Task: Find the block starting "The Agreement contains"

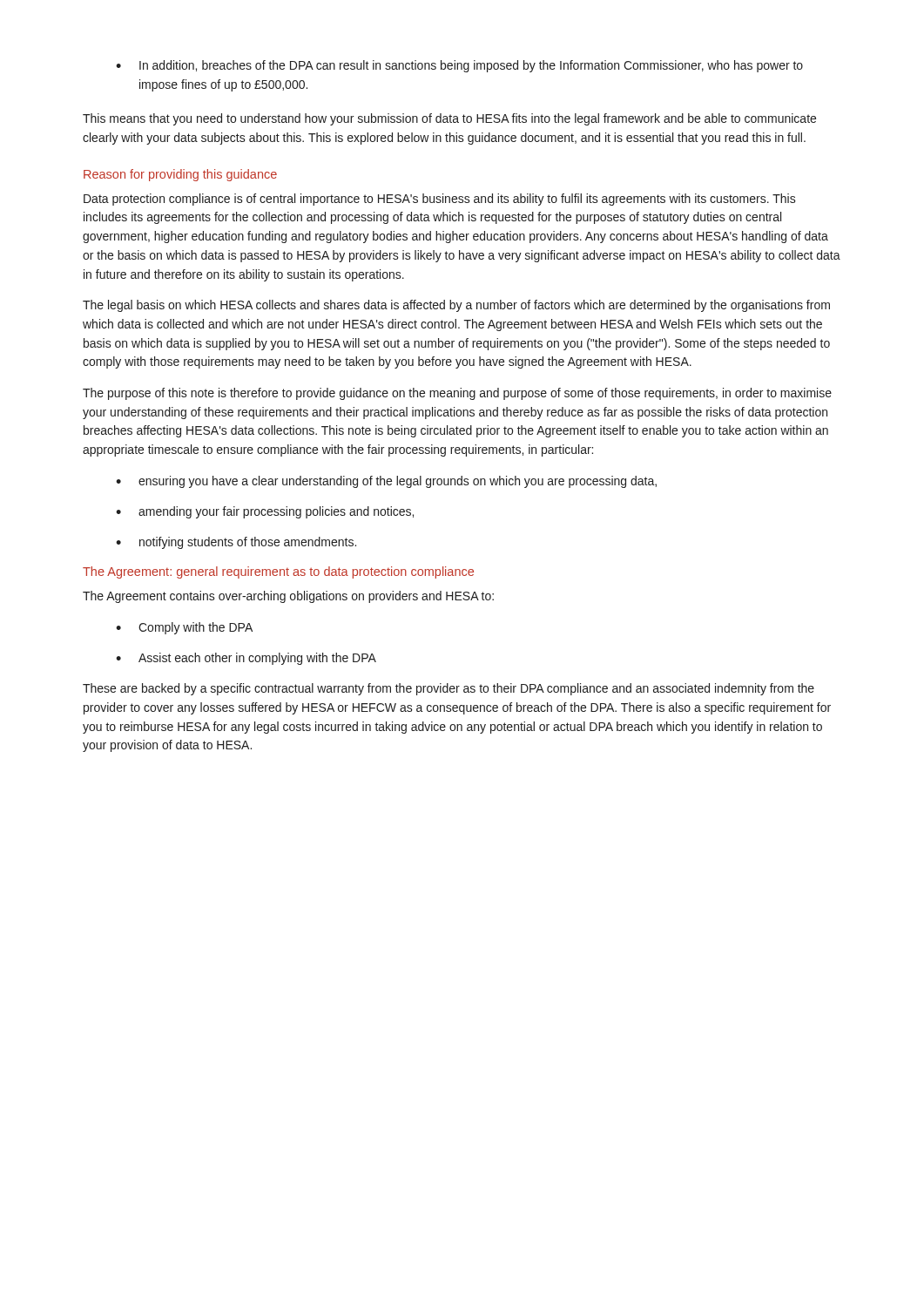Action: (289, 596)
